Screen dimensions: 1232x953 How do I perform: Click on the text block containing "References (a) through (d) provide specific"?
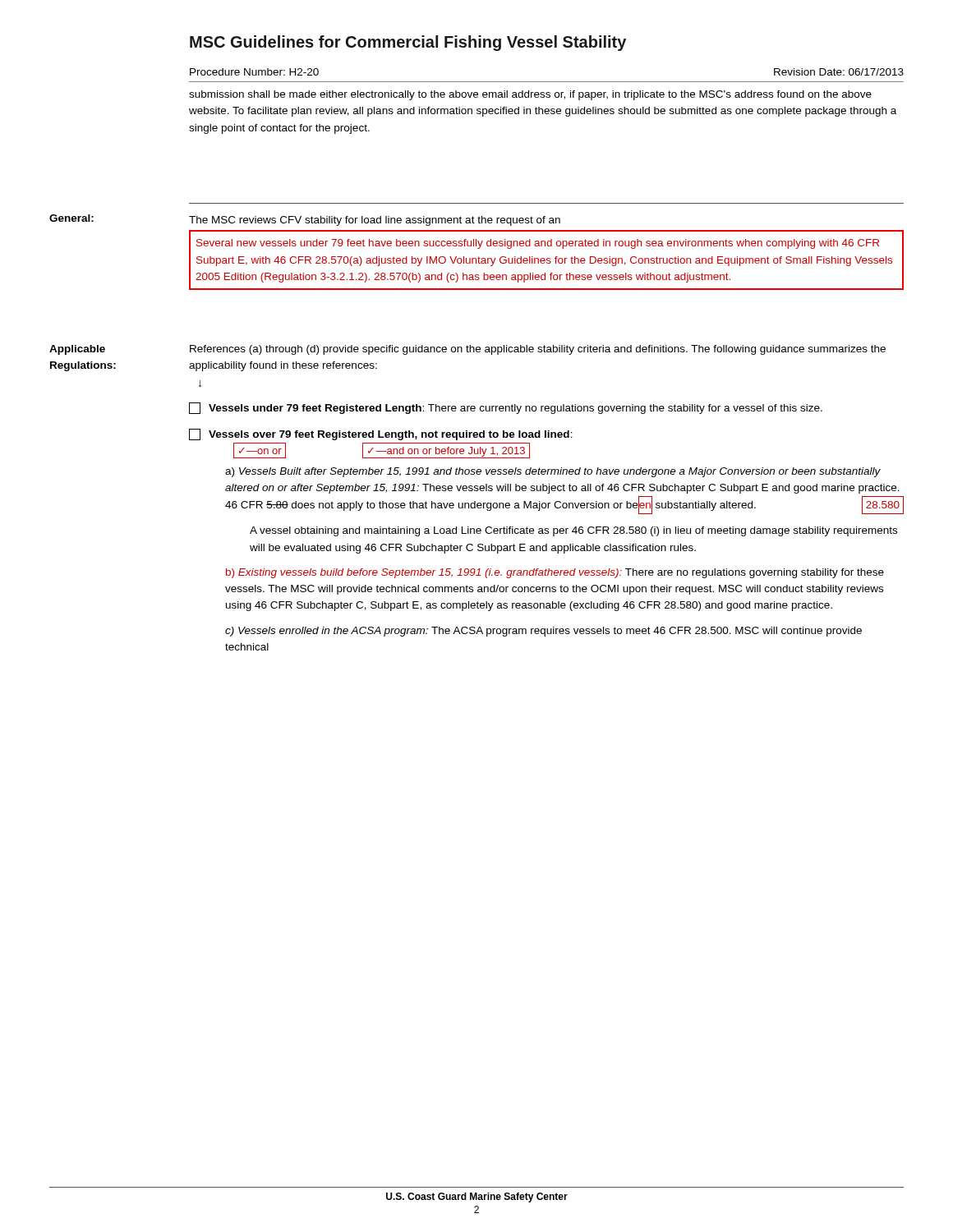coord(546,498)
